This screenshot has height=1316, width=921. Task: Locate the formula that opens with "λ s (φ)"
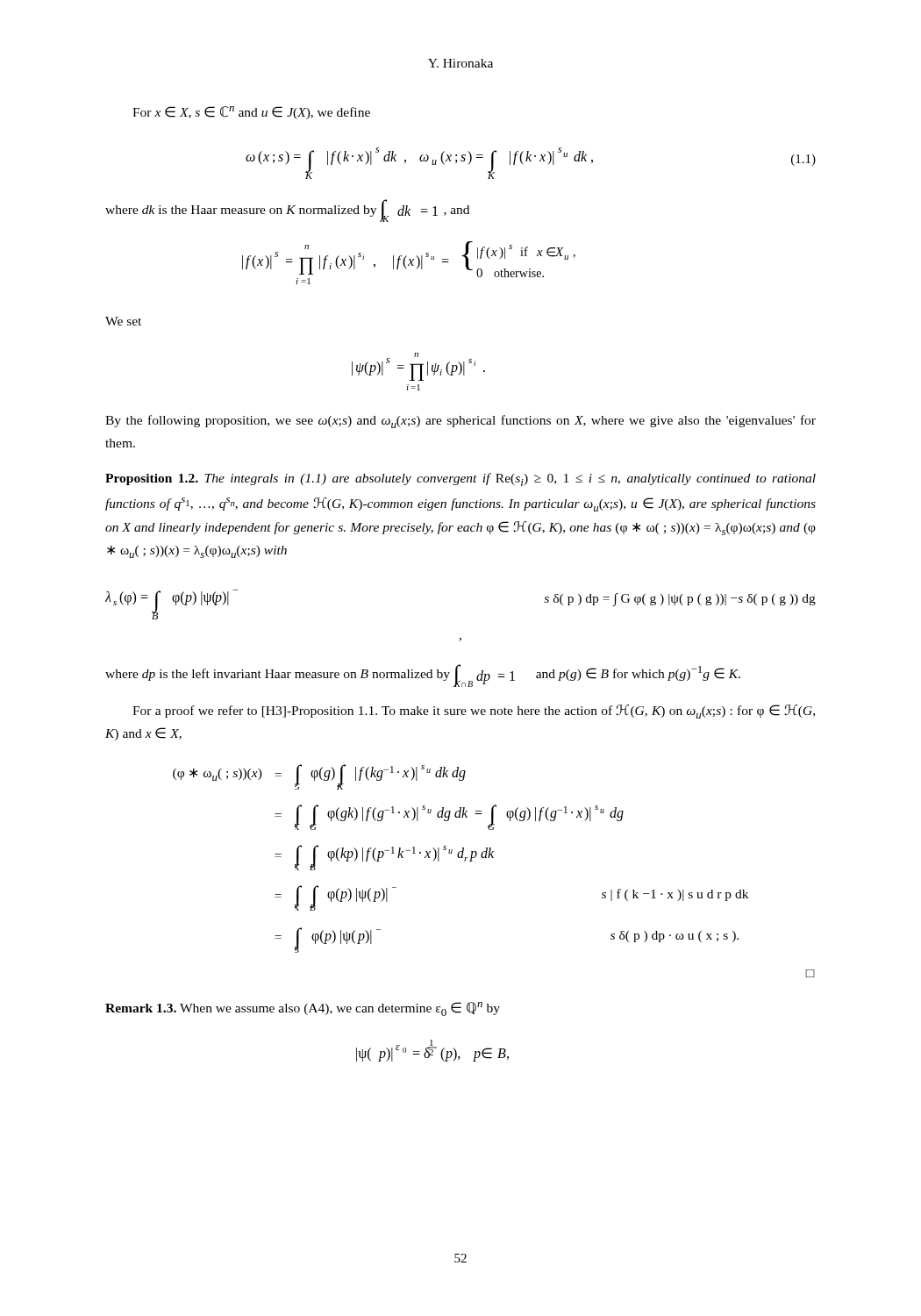pos(156,604)
